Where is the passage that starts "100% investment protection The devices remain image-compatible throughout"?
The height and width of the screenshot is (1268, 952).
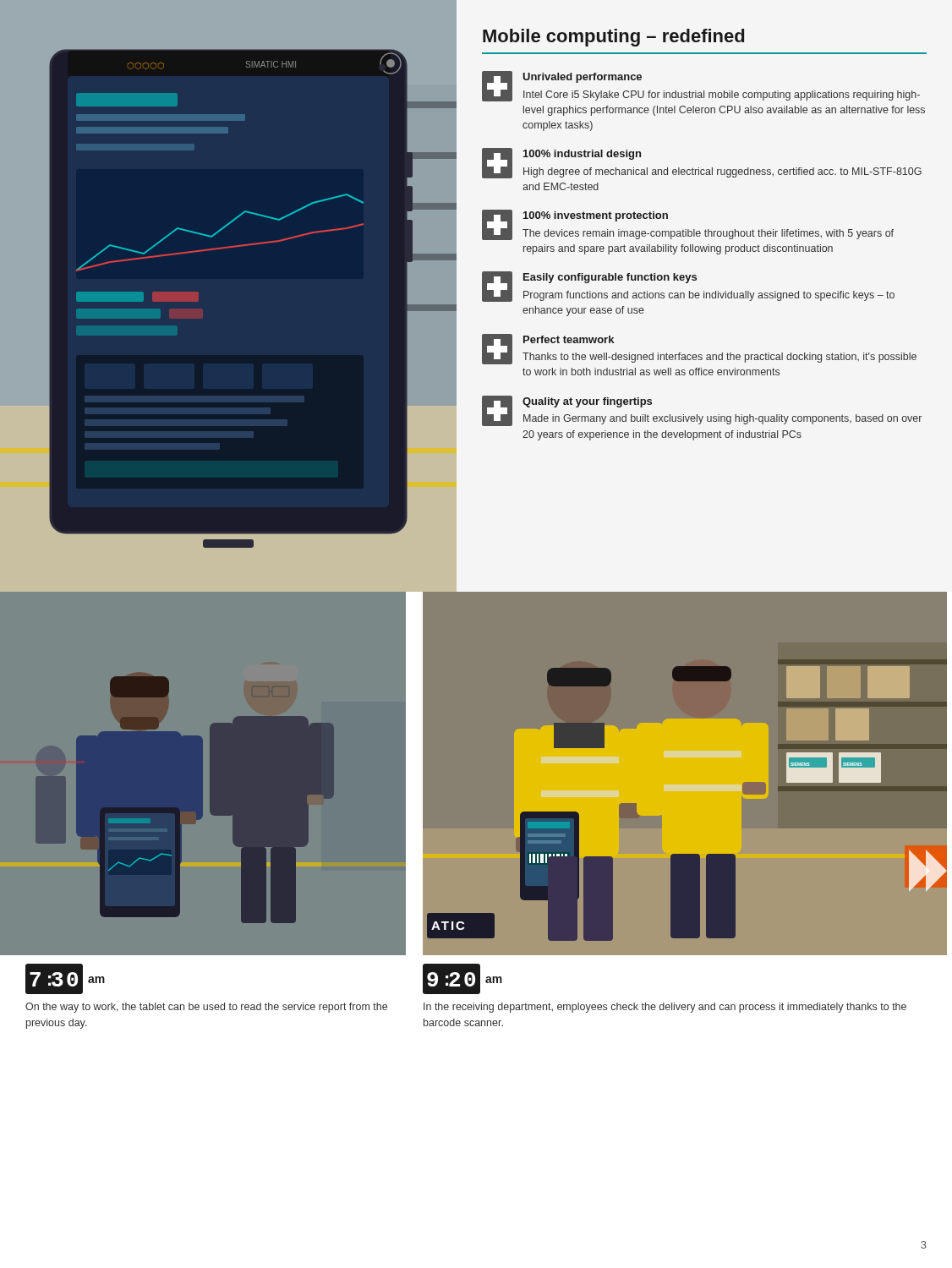click(704, 232)
